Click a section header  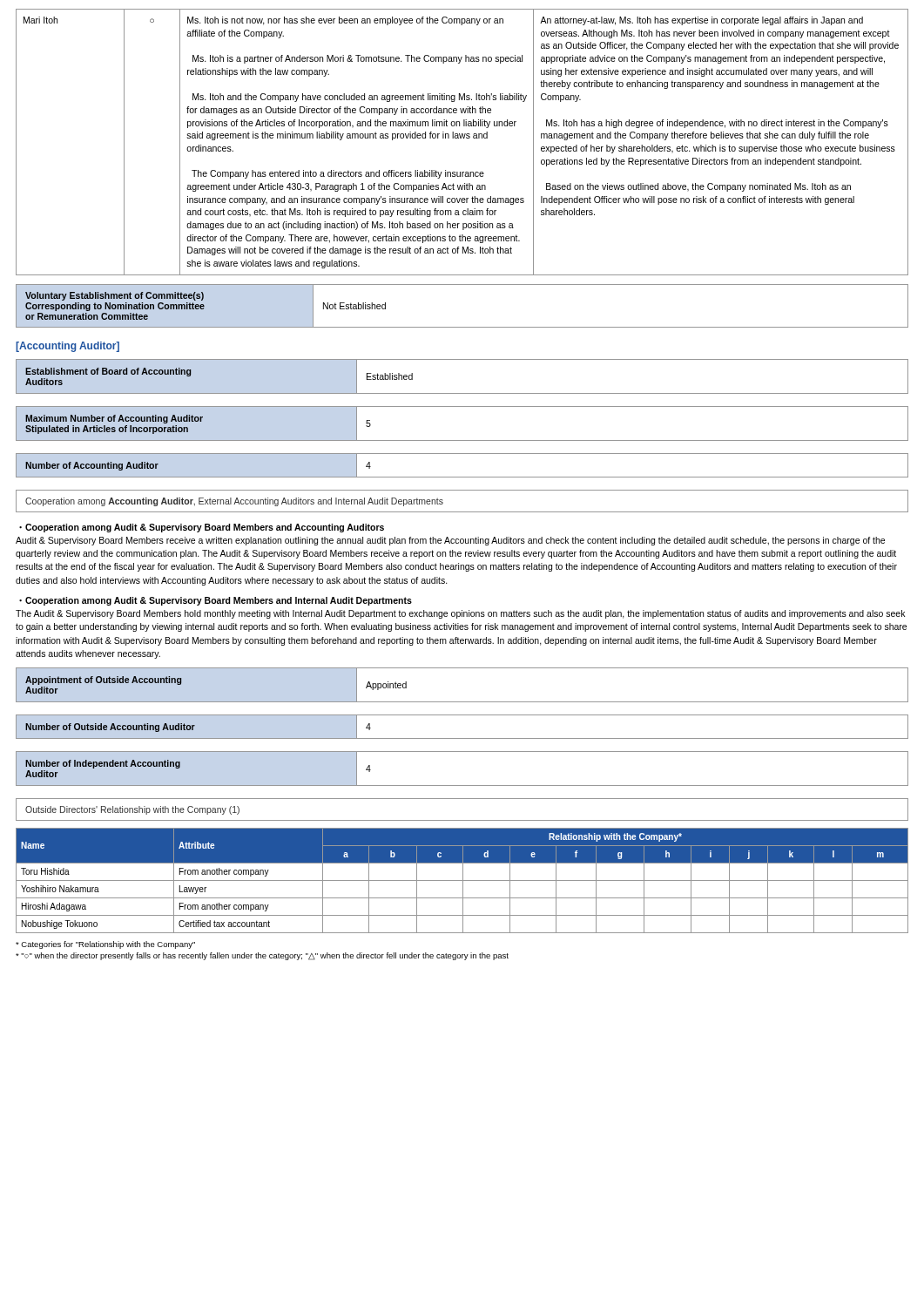pyautogui.click(x=68, y=346)
